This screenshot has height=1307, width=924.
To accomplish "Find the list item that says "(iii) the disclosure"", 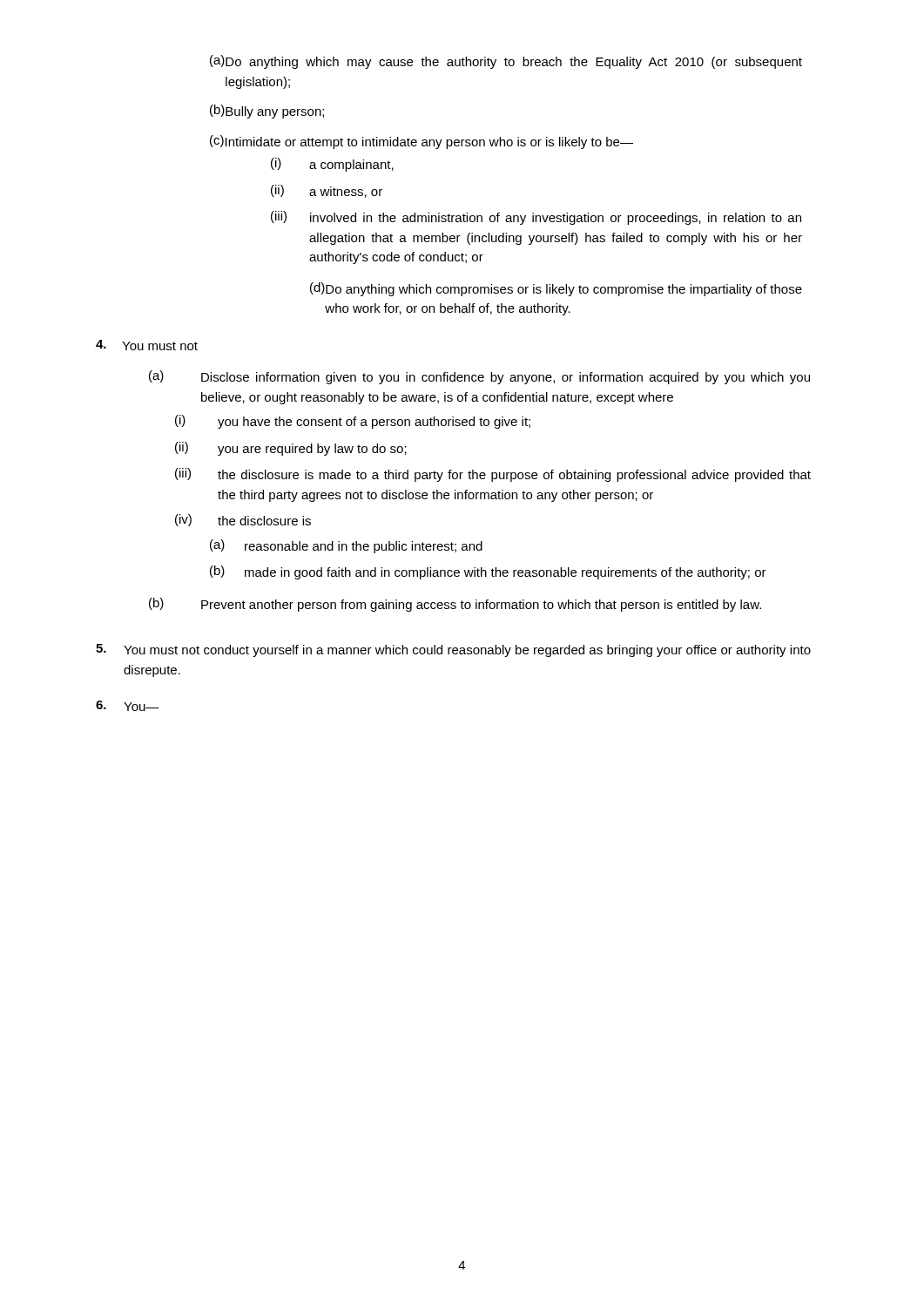I will click(x=501, y=485).
